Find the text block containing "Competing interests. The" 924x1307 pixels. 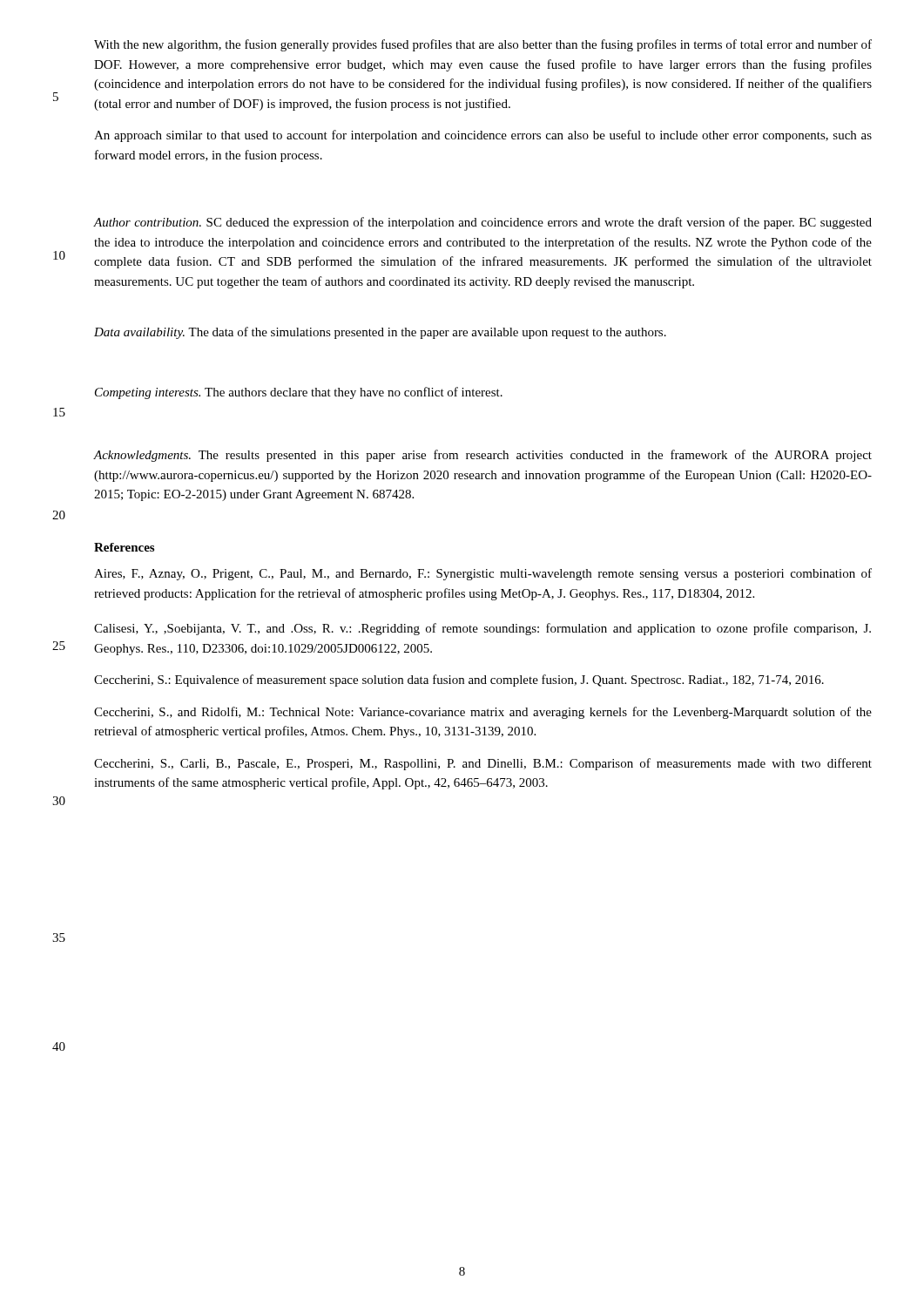pos(483,392)
